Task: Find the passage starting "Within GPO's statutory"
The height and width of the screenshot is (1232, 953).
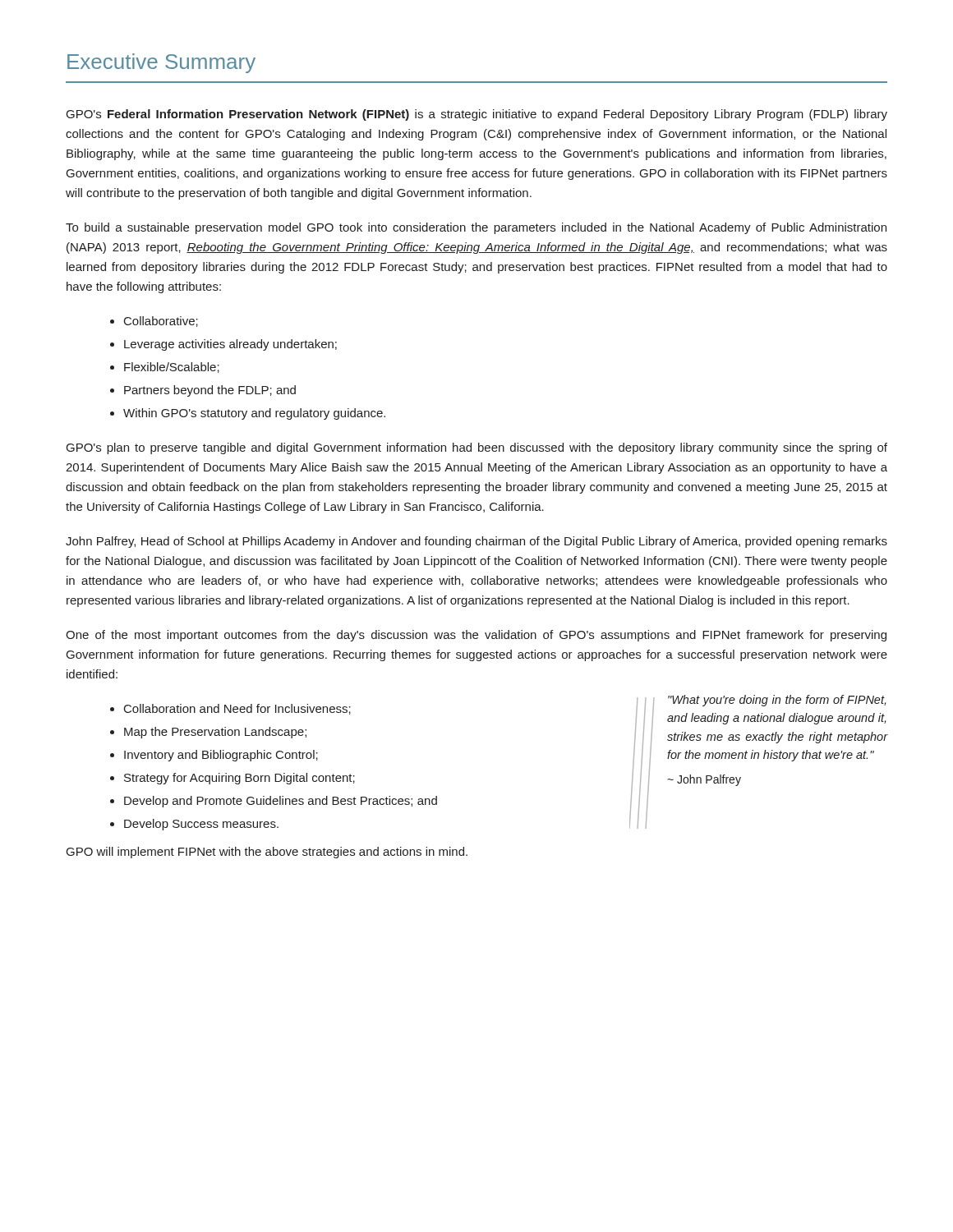Action: 255,413
